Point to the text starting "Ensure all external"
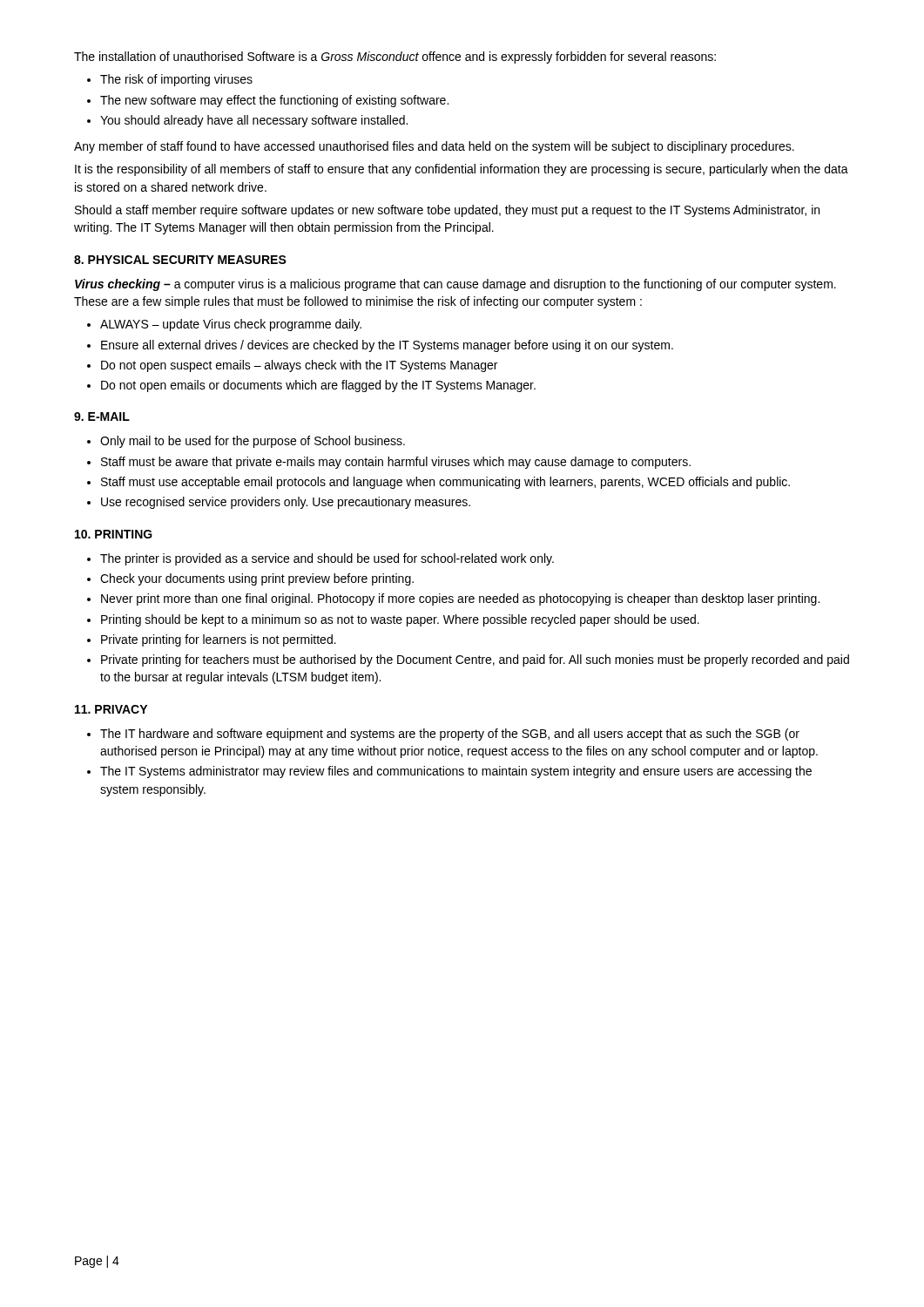 tap(387, 345)
